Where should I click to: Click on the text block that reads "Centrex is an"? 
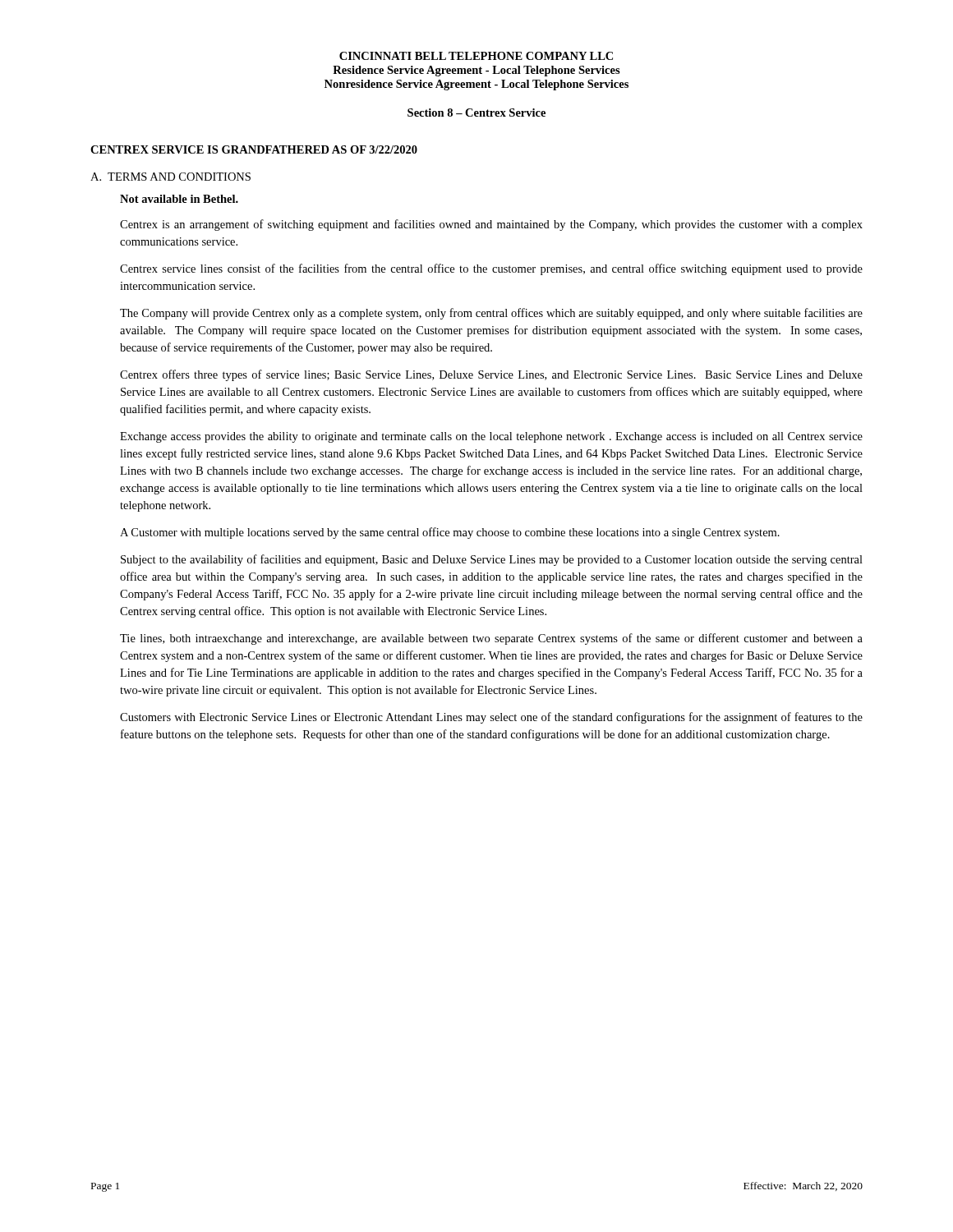click(x=491, y=233)
